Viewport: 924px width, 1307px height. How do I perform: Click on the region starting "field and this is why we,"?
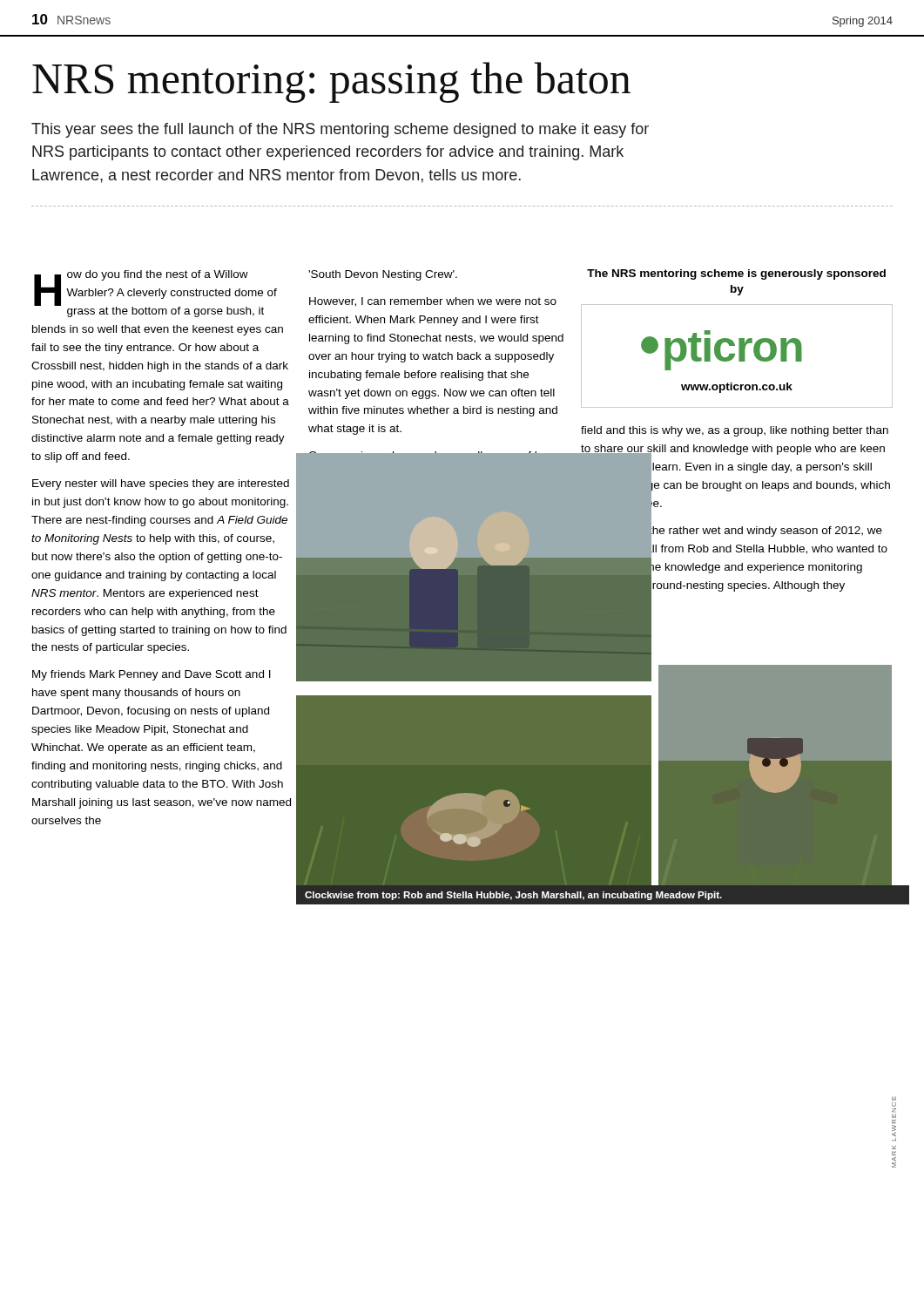point(737,508)
